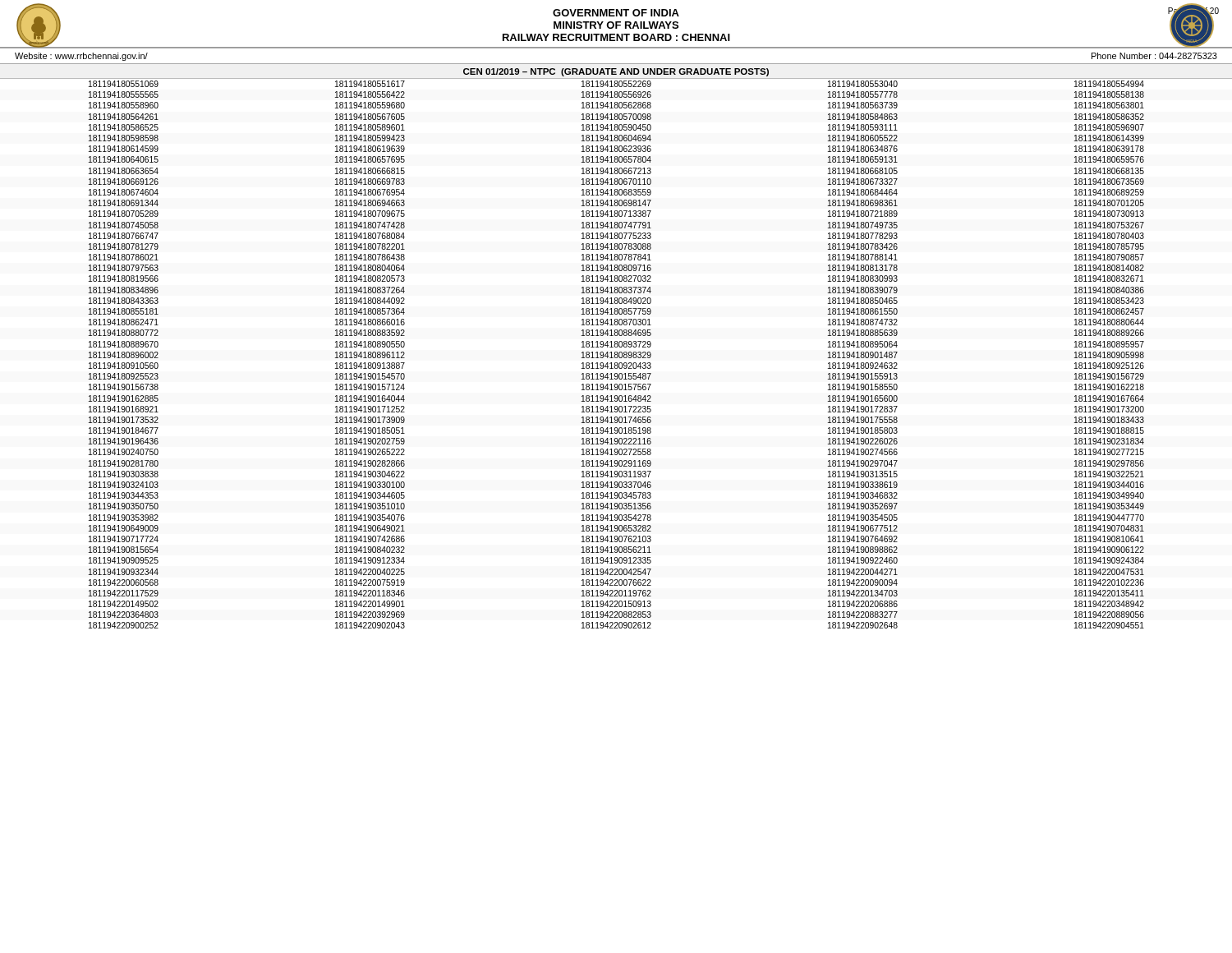The height and width of the screenshot is (953, 1232).
Task: Find the table that mentions "181194180820573"
Action: pyautogui.click(x=616, y=355)
